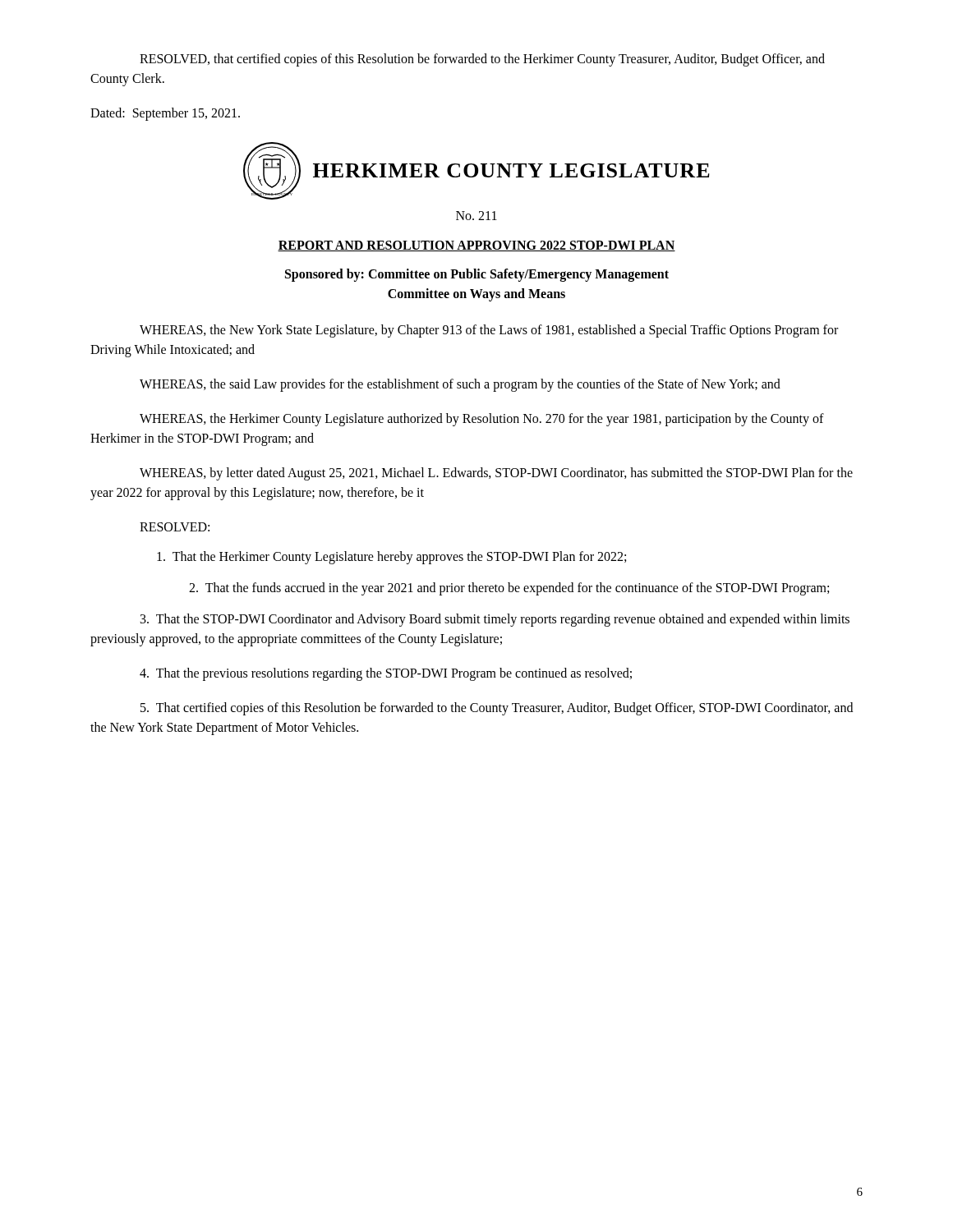Point to the text block starting "REPORT AND RESOLUTION APPROVING 2022"
The image size is (953, 1232).
[x=476, y=245]
